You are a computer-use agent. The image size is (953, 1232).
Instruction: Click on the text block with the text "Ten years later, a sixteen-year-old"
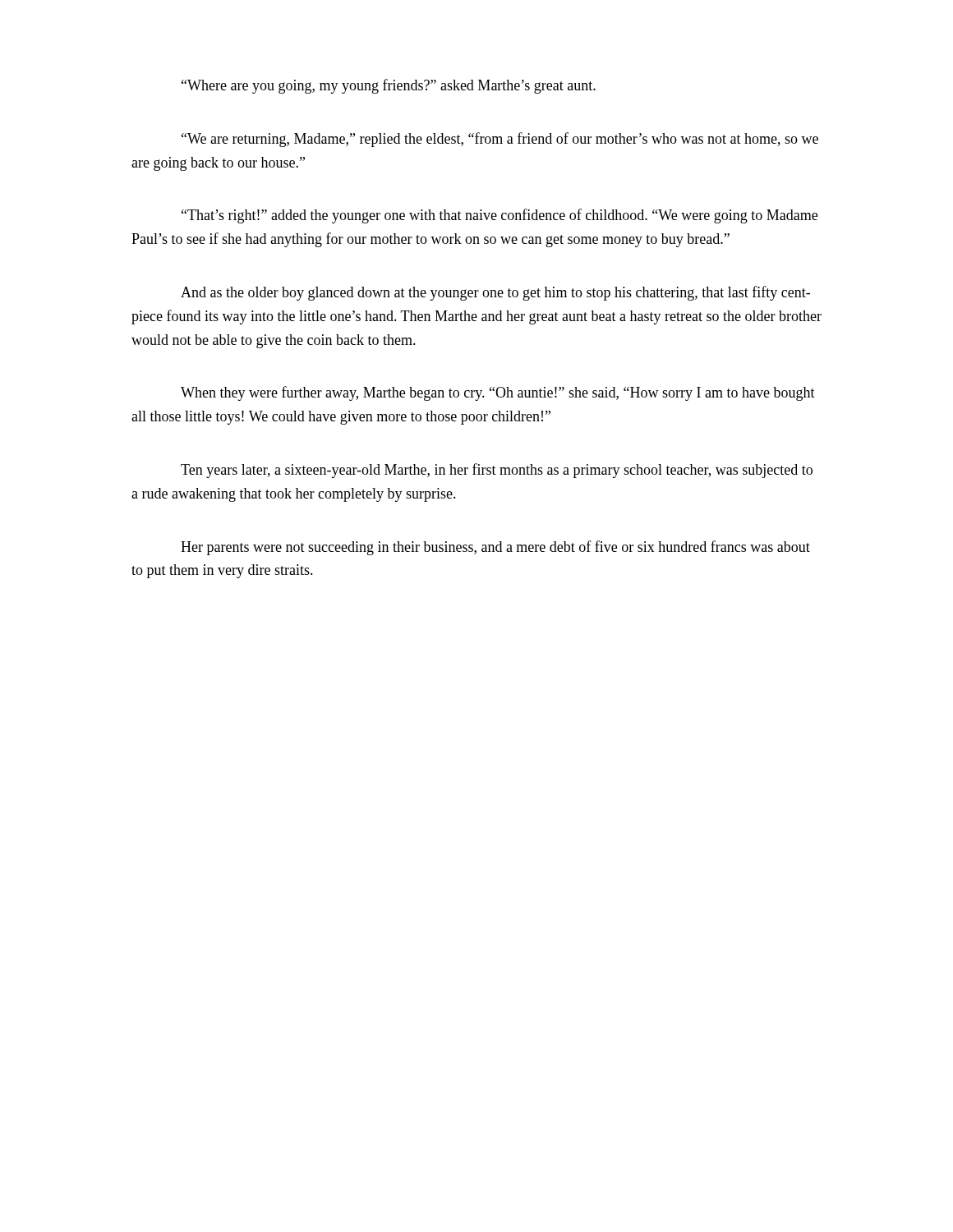472,482
